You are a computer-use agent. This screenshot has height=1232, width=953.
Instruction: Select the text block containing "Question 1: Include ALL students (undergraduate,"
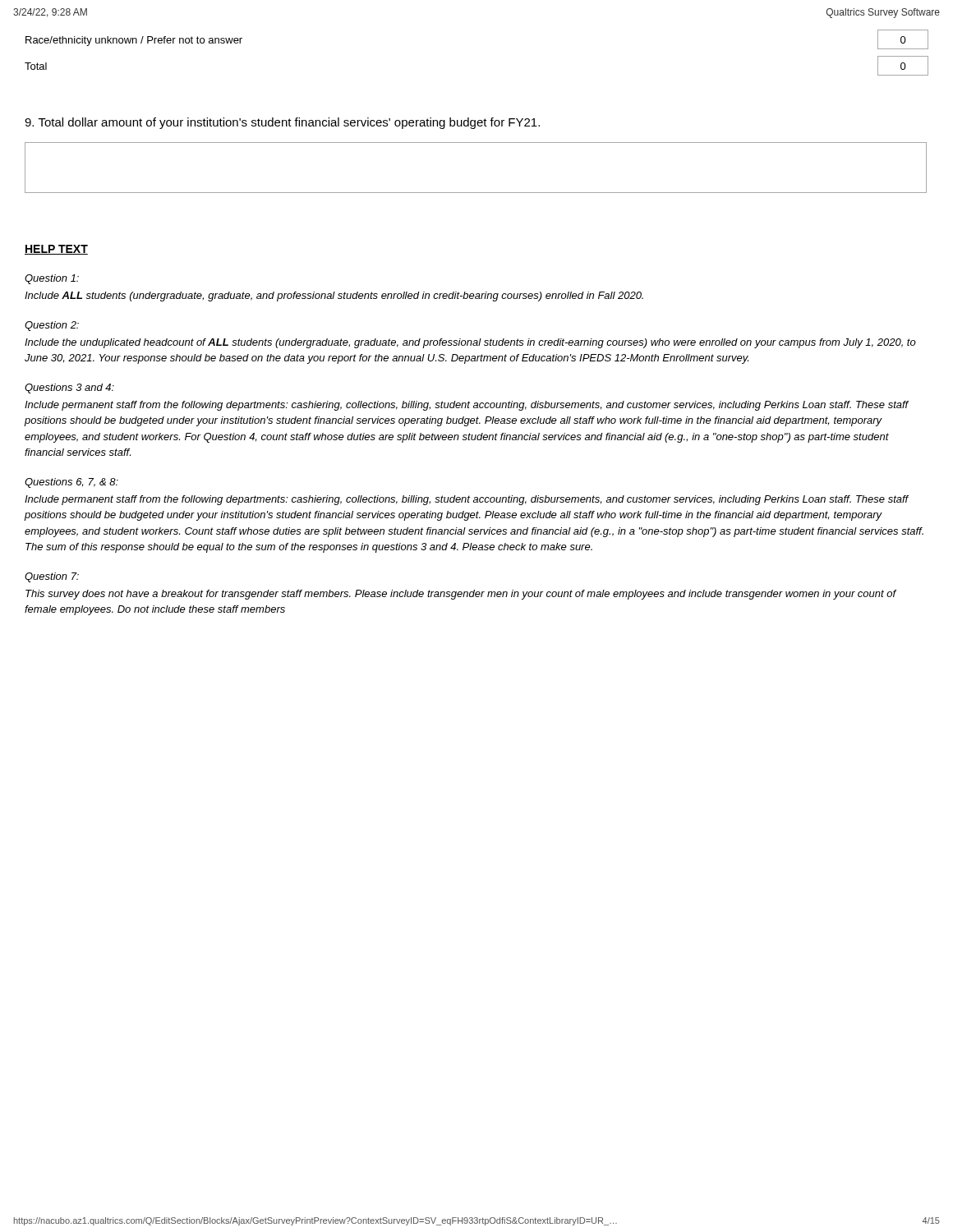point(476,288)
